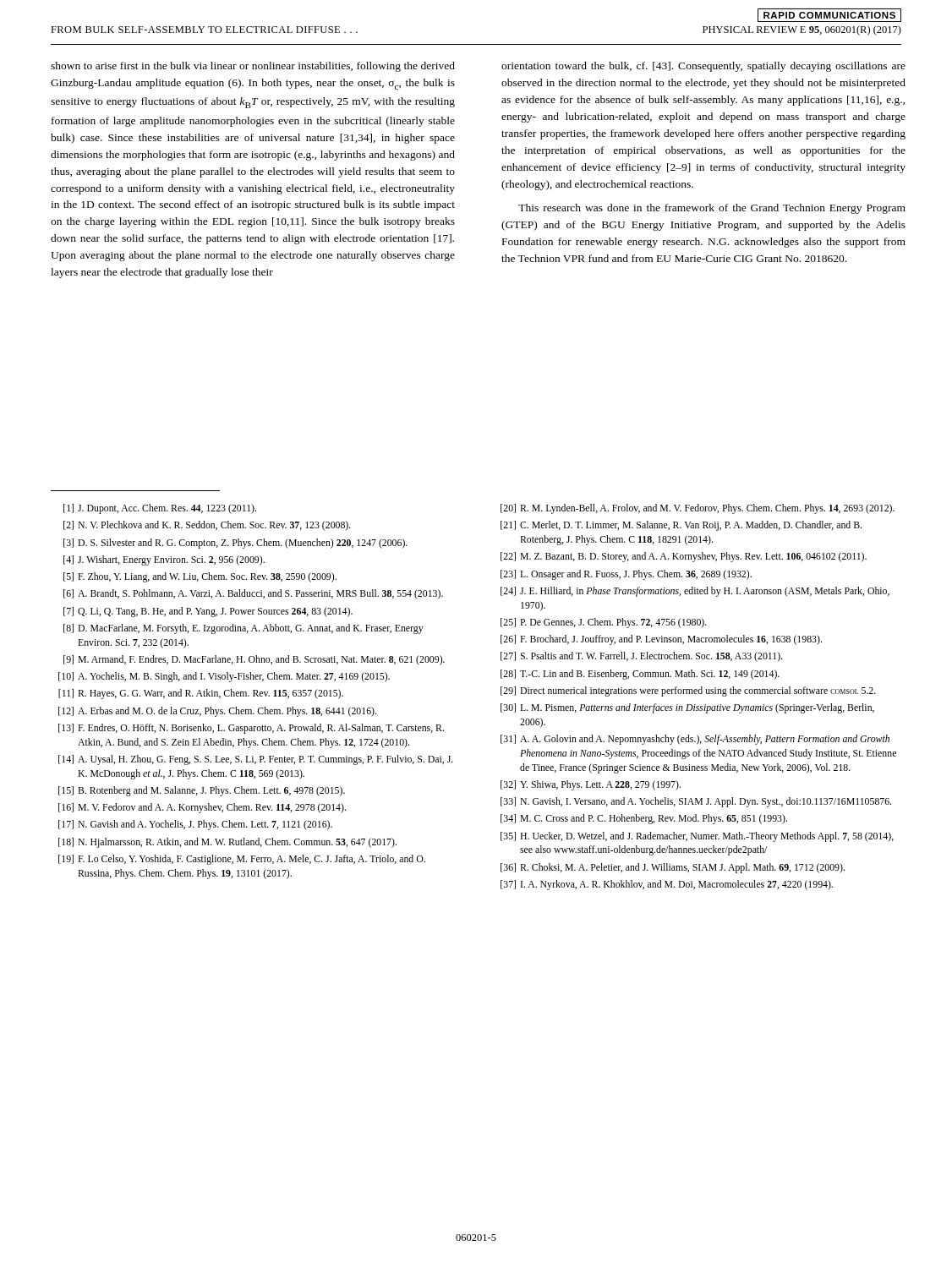Locate the list item containing "[25]P. De Gennes, J. Chem."
Screen dimensions: 1268x952
(x=697, y=622)
